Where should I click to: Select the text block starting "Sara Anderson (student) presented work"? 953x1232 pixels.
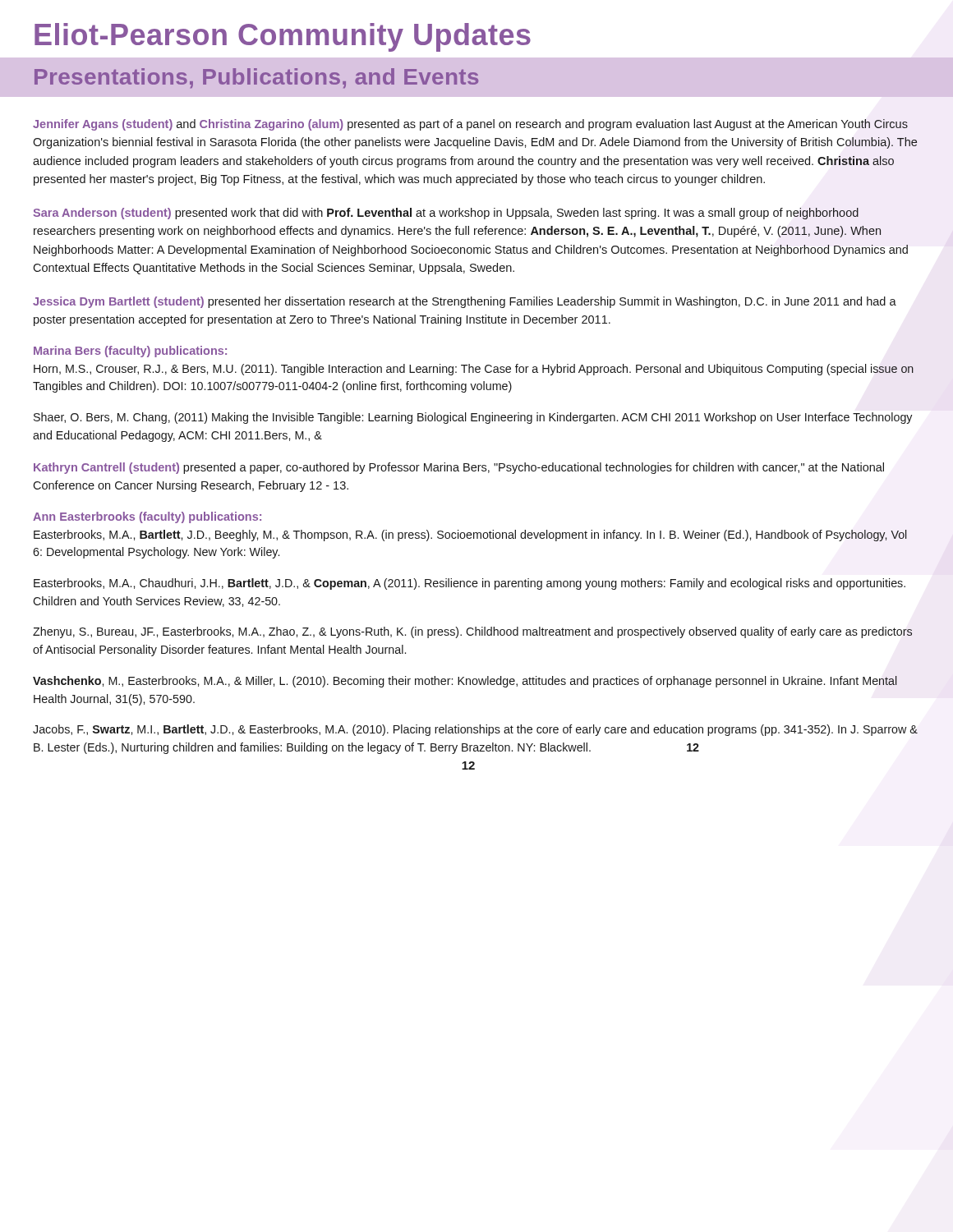471,240
